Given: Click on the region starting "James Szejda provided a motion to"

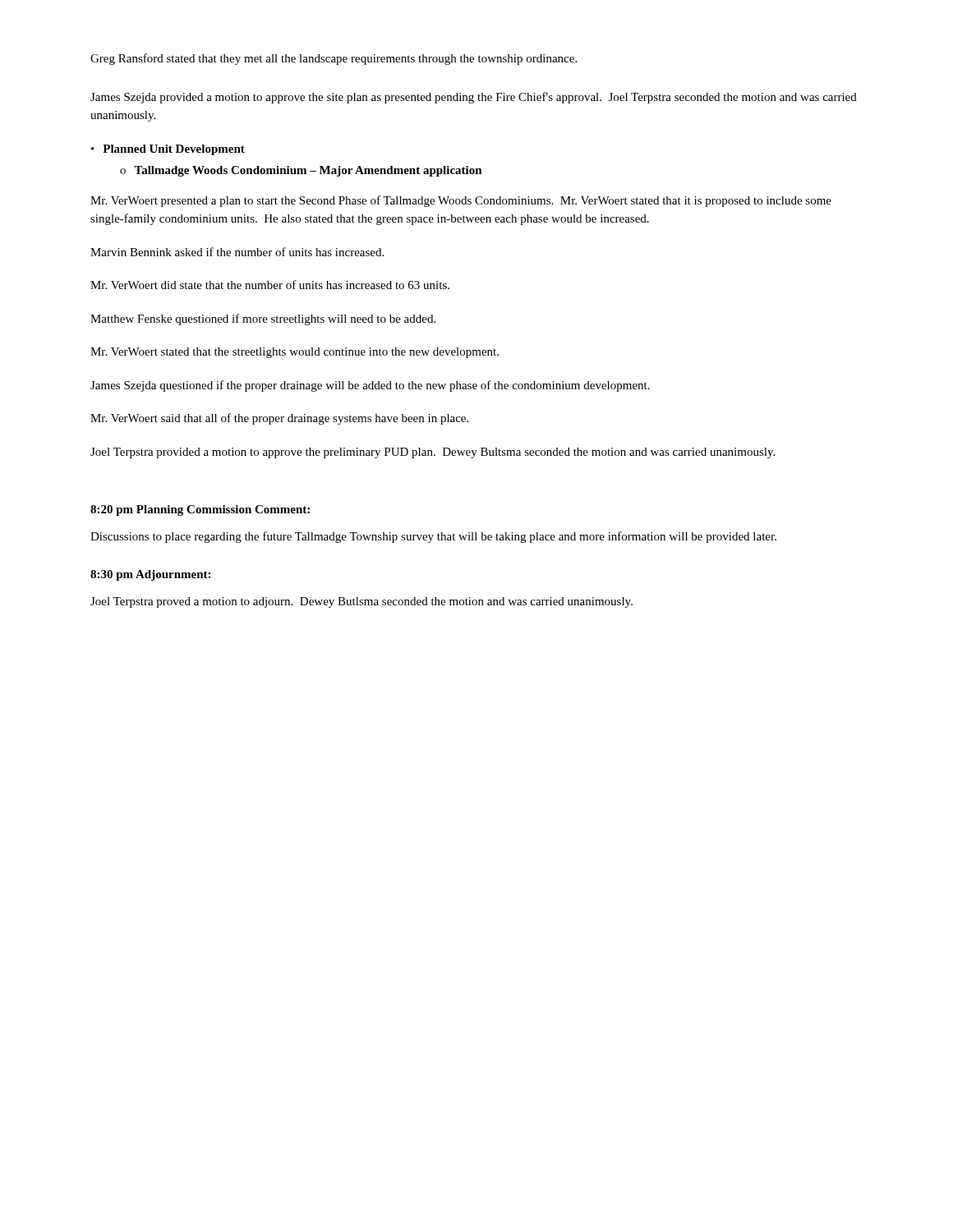Looking at the screenshot, I should pyautogui.click(x=473, y=106).
